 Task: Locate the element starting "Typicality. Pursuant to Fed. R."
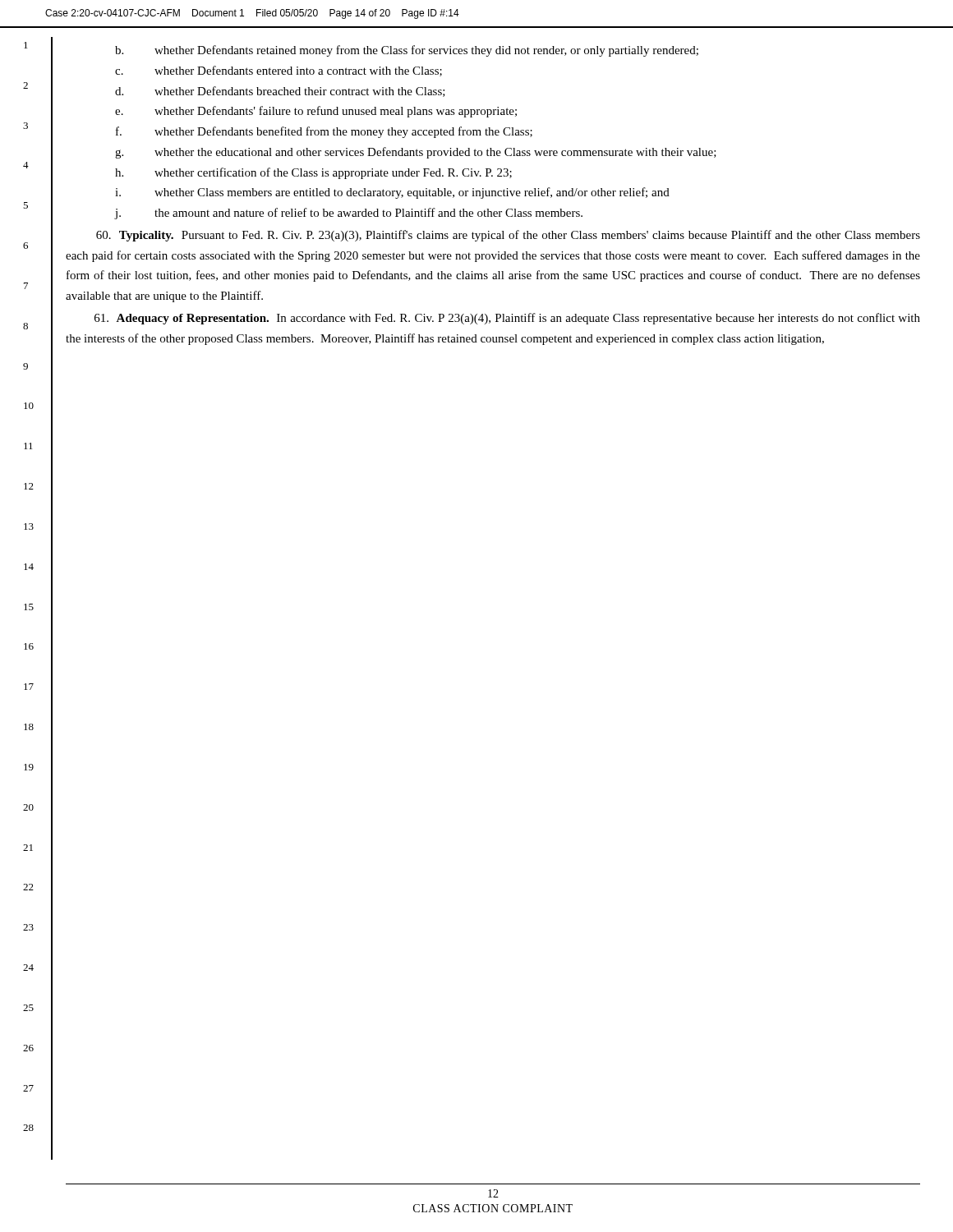(493, 265)
